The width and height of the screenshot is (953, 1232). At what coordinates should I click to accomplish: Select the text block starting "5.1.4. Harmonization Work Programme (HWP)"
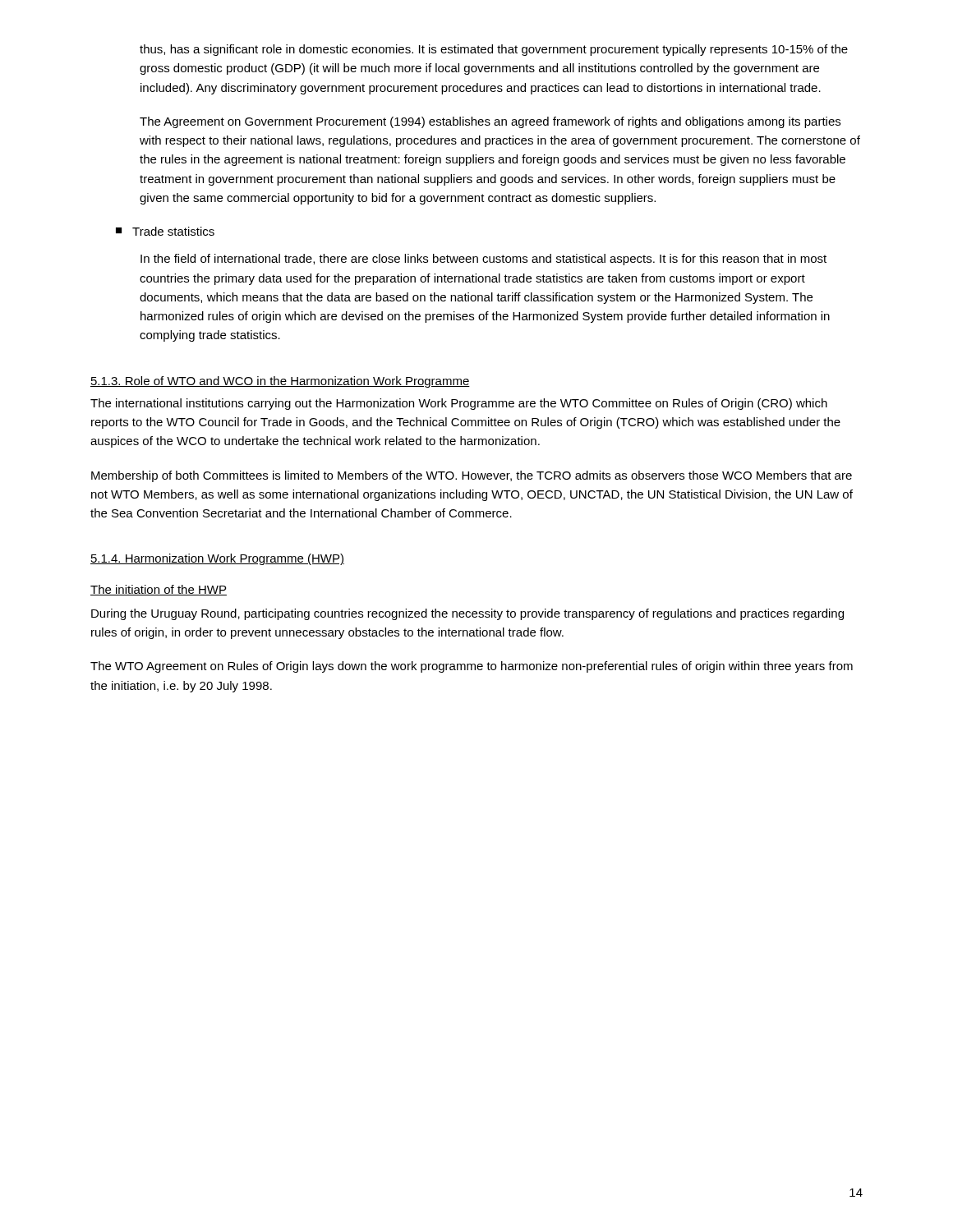click(217, 558)
